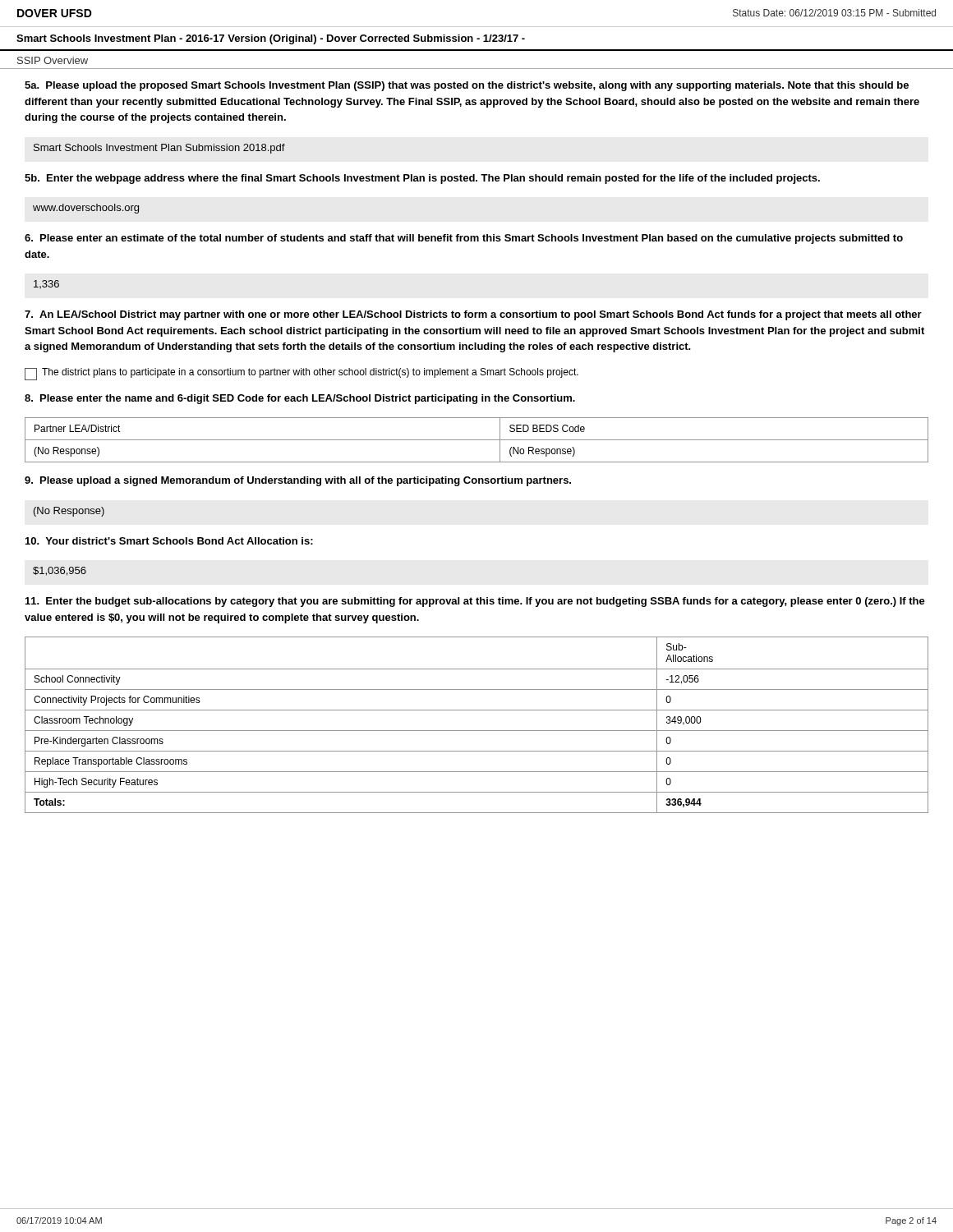Select the table that reads "(No Response)"
The height and width of the screenshot is (1232, 953).
[476, 440]
